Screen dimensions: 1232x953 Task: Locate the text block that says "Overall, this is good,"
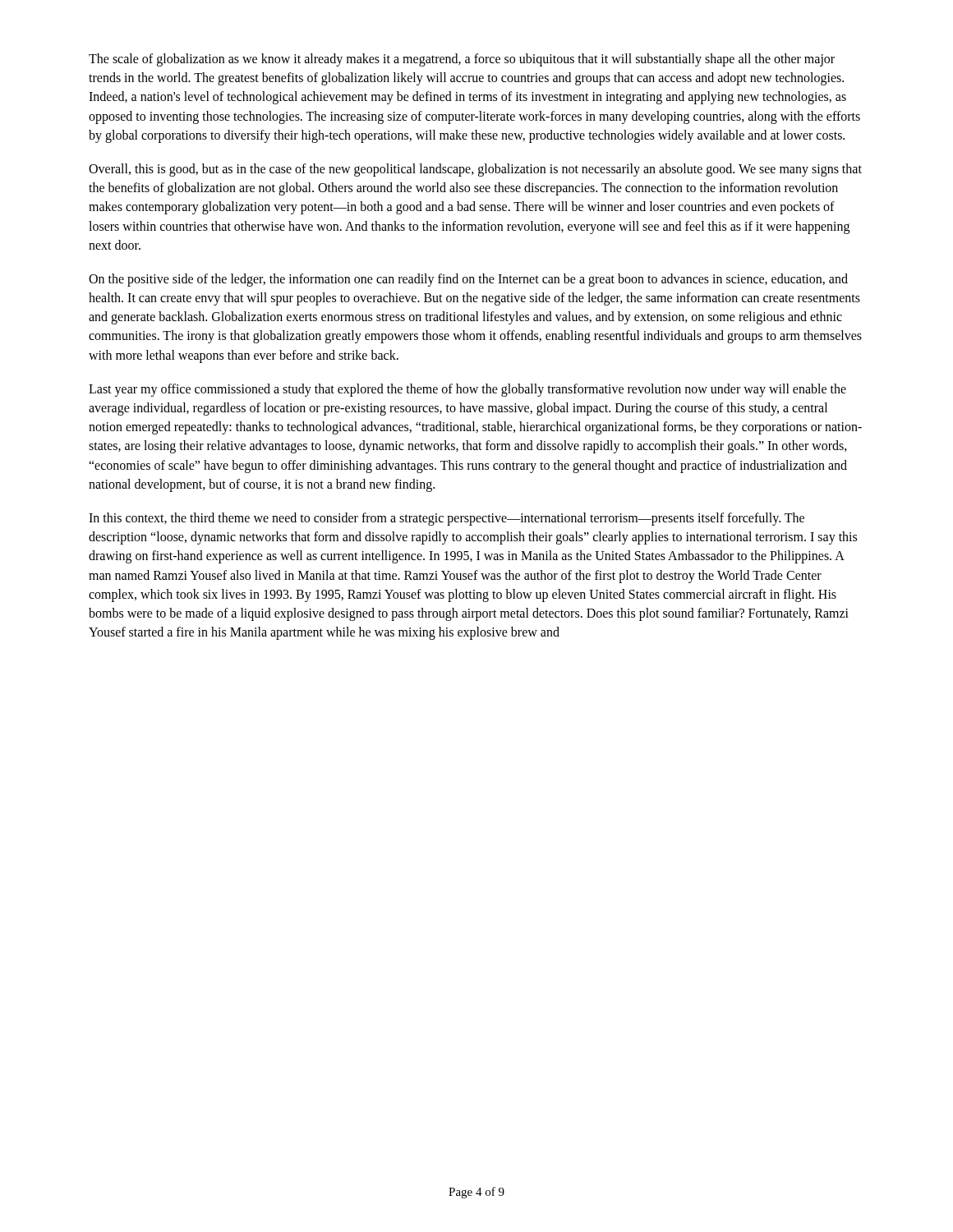(x=475, y=207)
